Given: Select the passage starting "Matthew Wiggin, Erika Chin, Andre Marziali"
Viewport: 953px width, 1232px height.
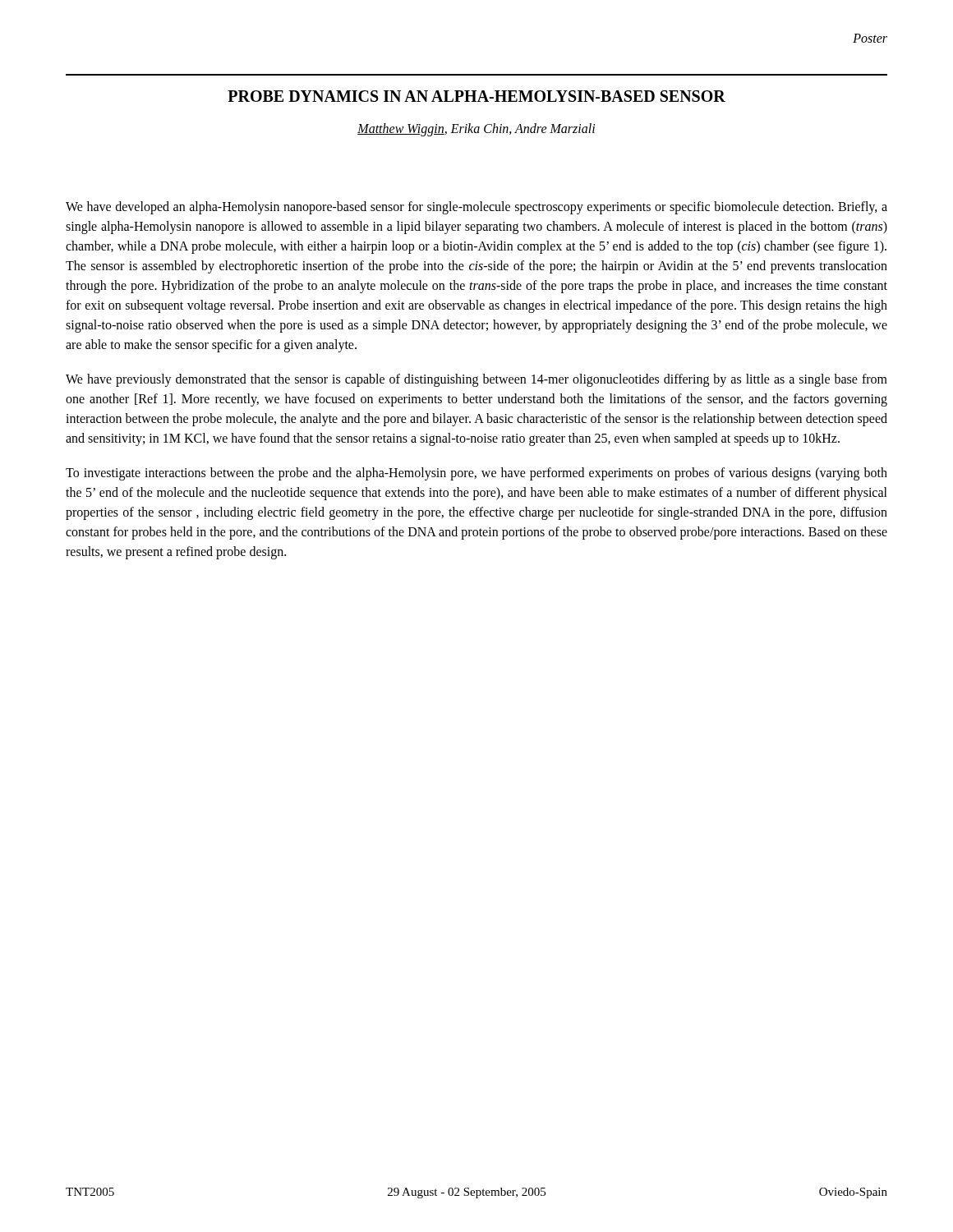Looking at the screenshot, I should 476,129.
